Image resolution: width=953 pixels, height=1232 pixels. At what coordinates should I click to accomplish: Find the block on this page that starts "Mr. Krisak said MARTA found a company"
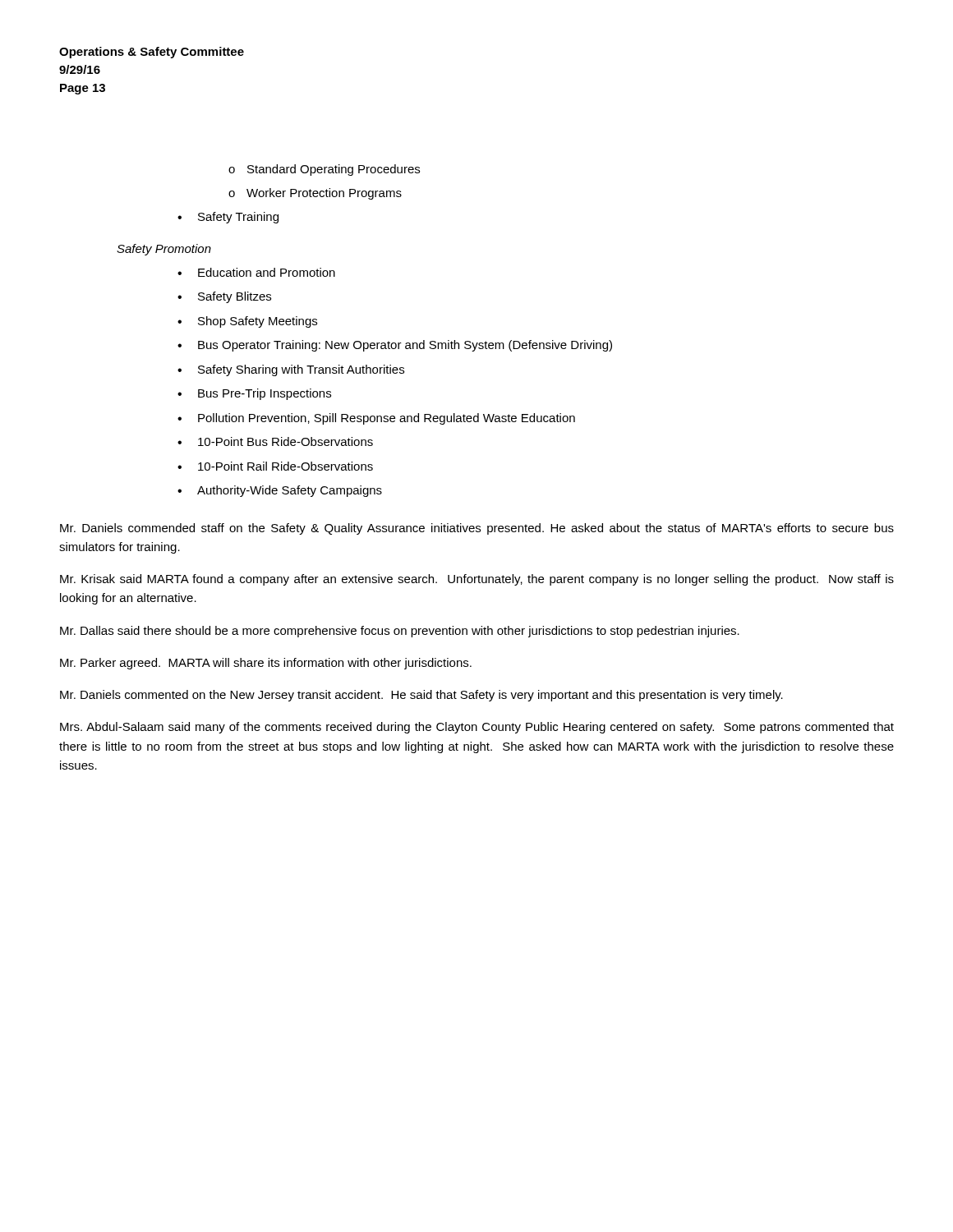click(x=476, y=588)
